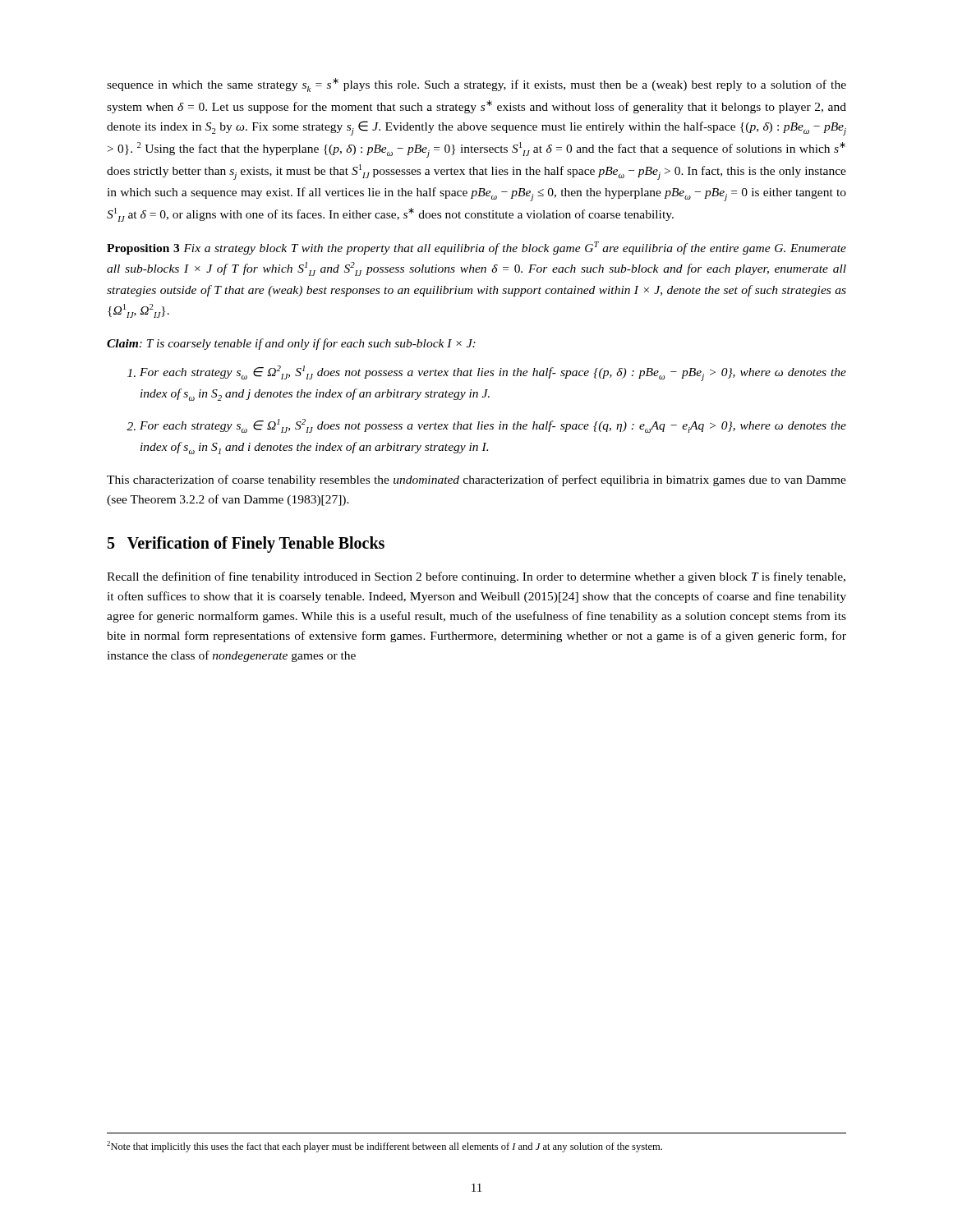This screenshot has width=953, height=1232.
Task: Click on the region starting "For each strategy sω ∈ Ω2IJ, S1IJ does"
Action: (x=493, y=383)
